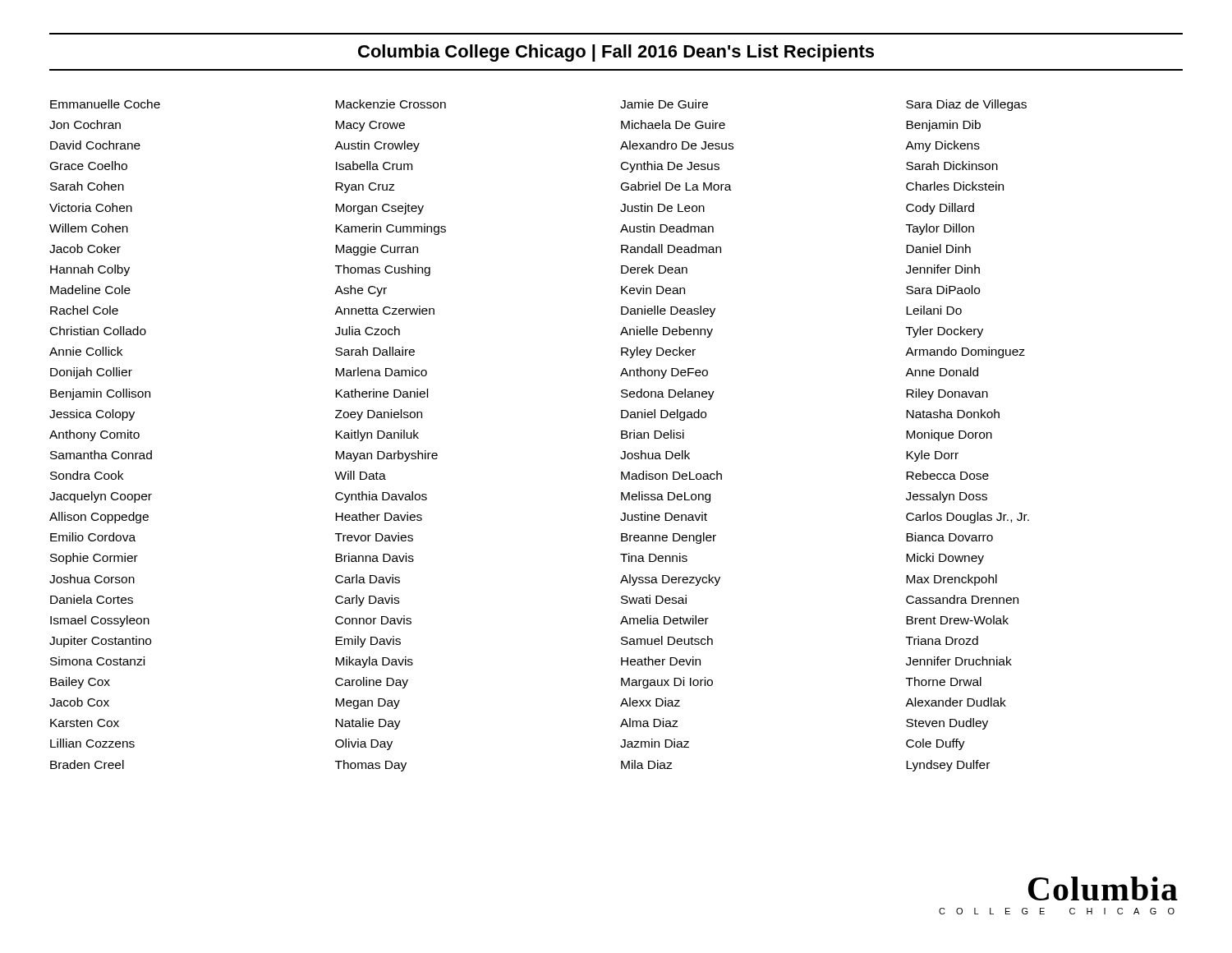Click on the passage starting "Jamie De Guire Michaela De Guire"
Viewport: 1232px width, 953px height.
(664, 104)
